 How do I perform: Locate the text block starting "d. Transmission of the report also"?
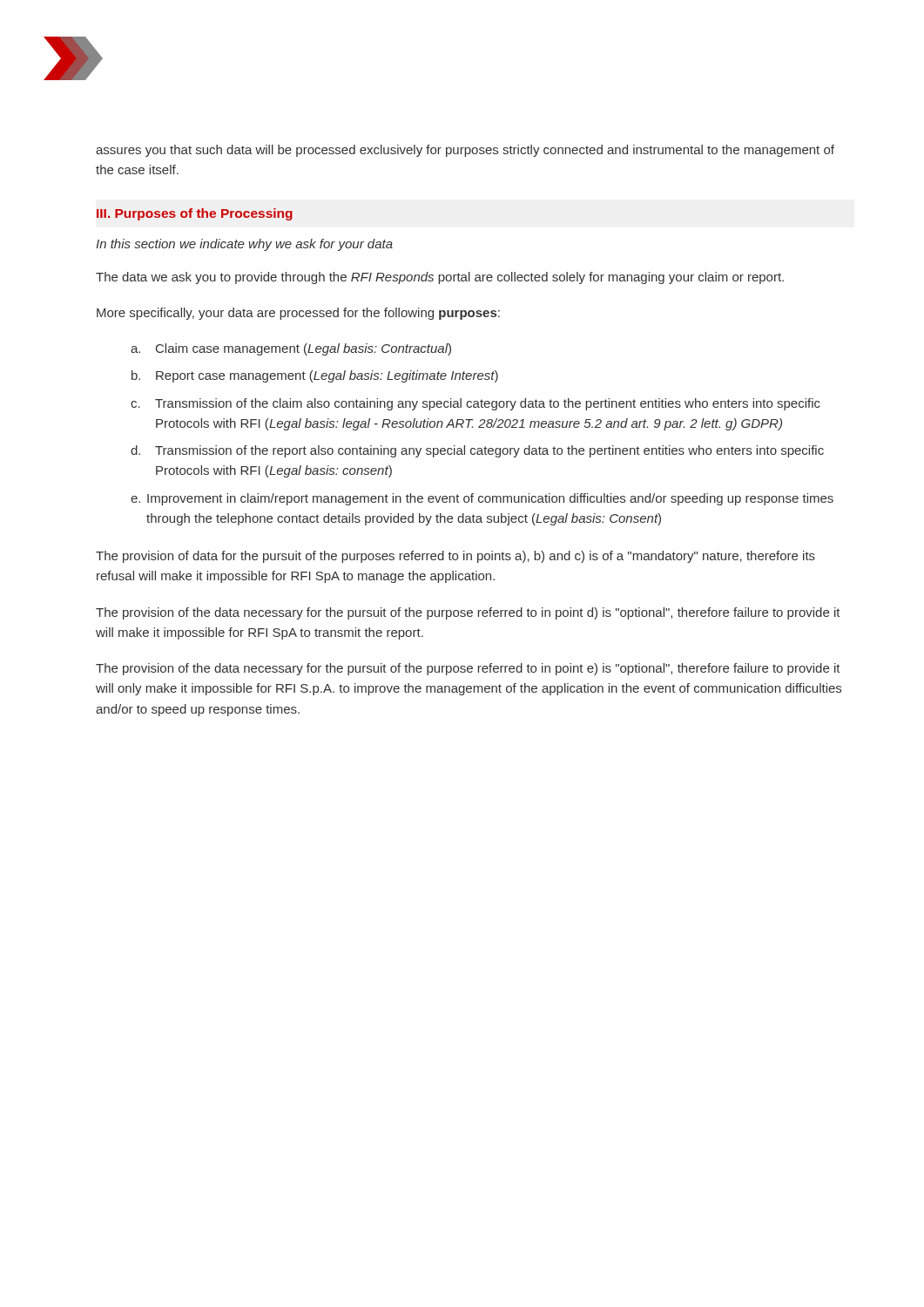[x=492, y=460]
